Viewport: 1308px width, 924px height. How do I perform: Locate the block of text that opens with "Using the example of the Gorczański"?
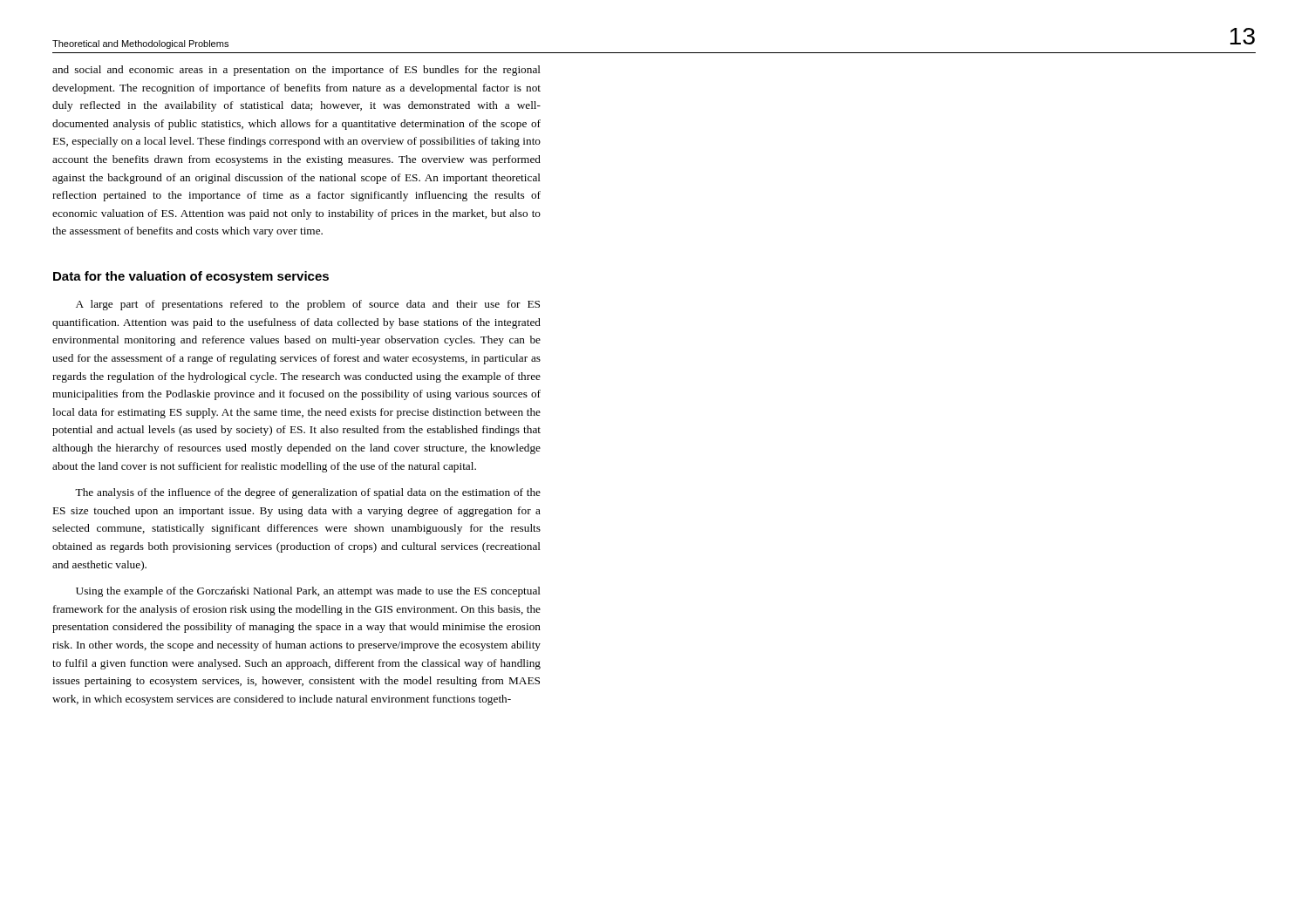(x=296, y=645)
